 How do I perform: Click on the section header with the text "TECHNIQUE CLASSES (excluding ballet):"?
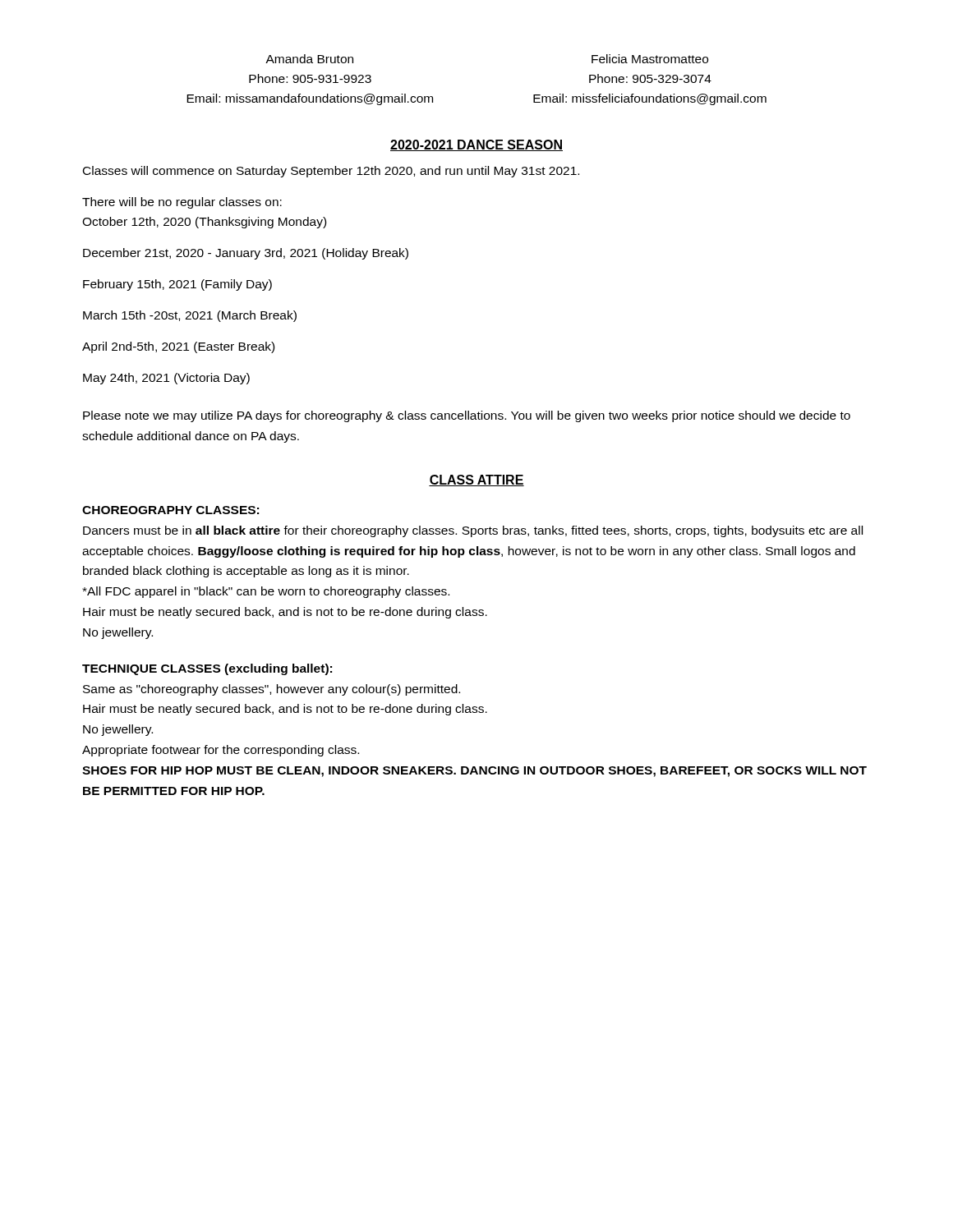(x=208, y=668)
